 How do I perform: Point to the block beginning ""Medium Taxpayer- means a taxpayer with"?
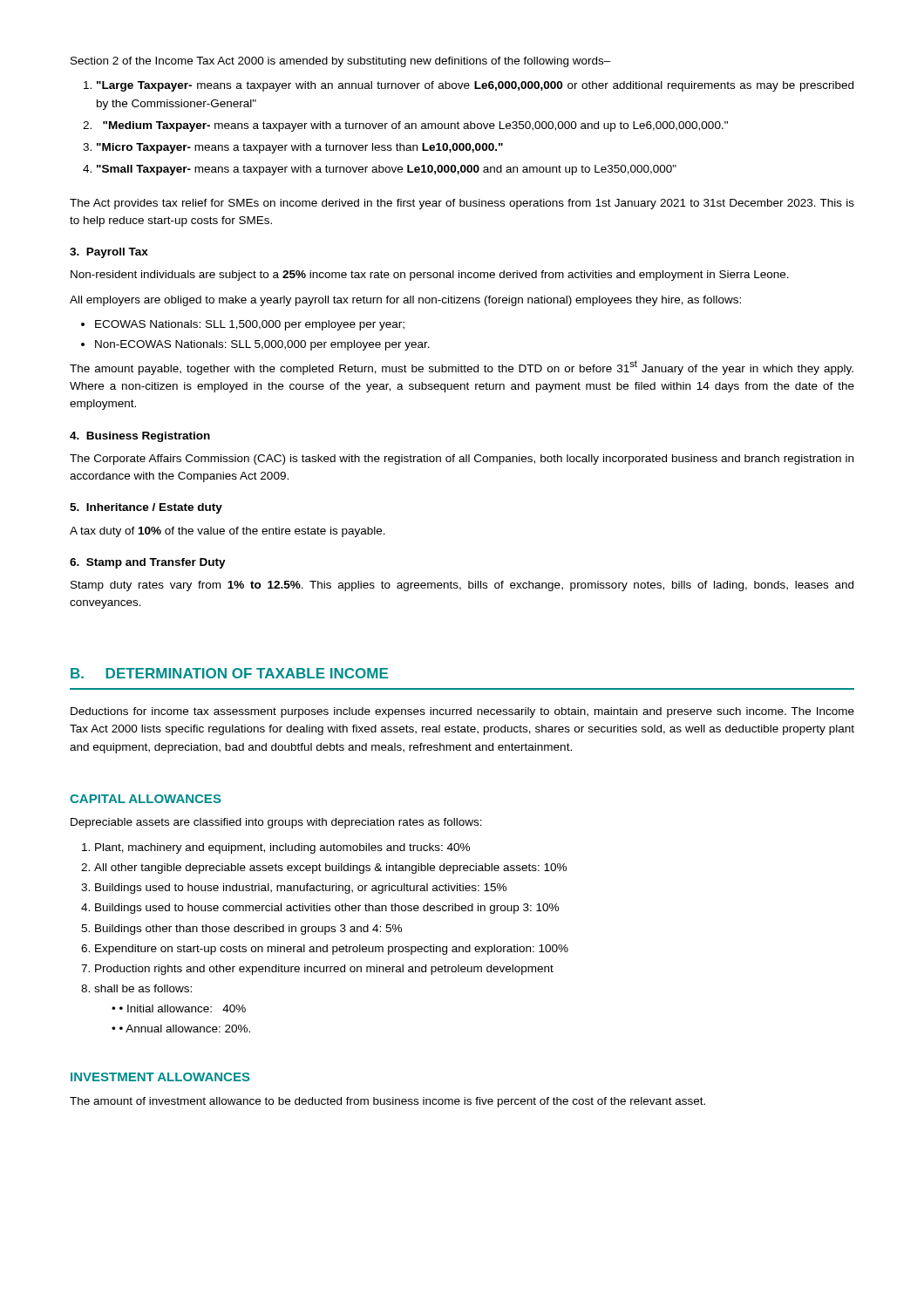[x=412, y=125]
